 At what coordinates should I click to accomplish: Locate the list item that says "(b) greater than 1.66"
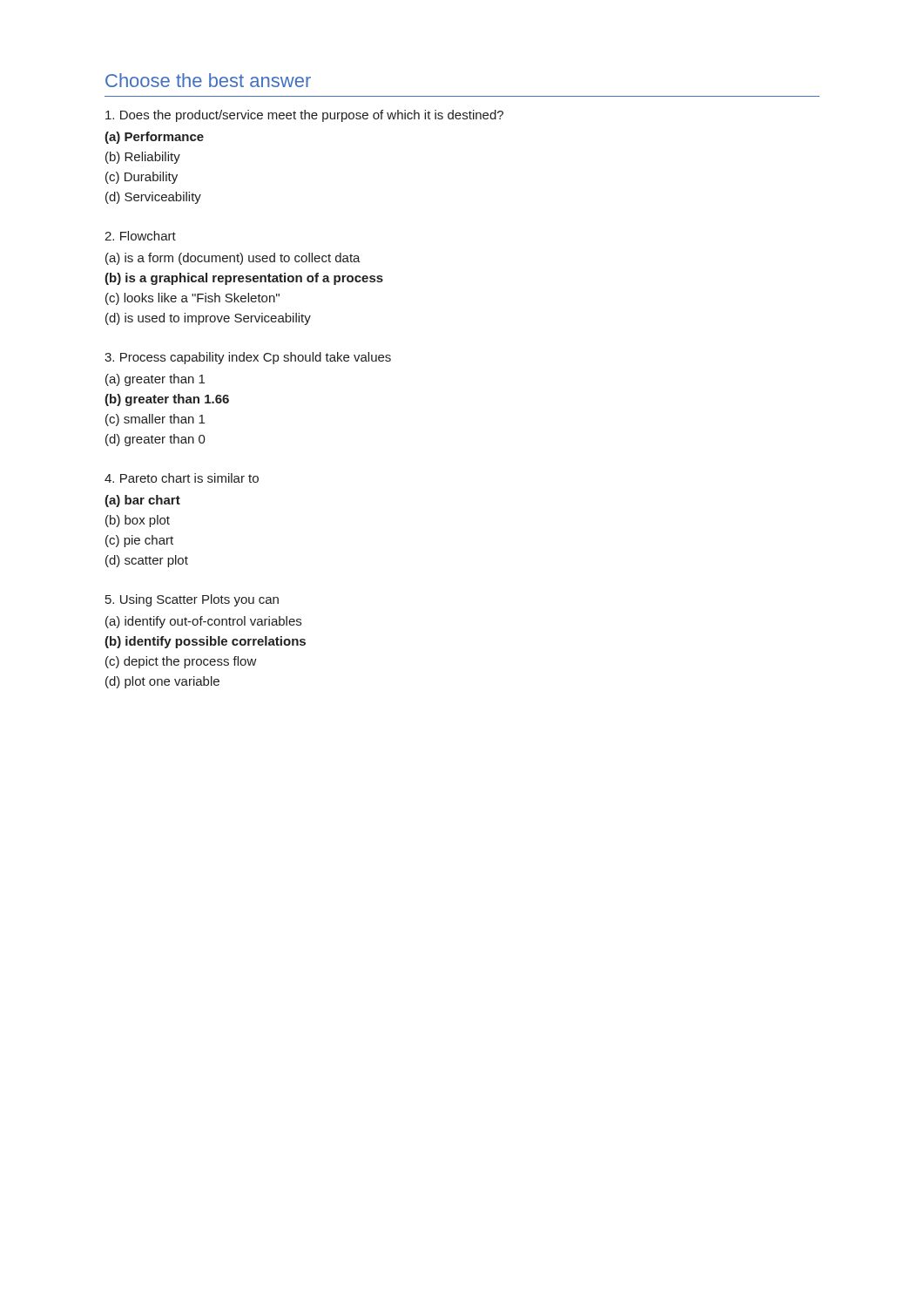[x=167, y=399]
